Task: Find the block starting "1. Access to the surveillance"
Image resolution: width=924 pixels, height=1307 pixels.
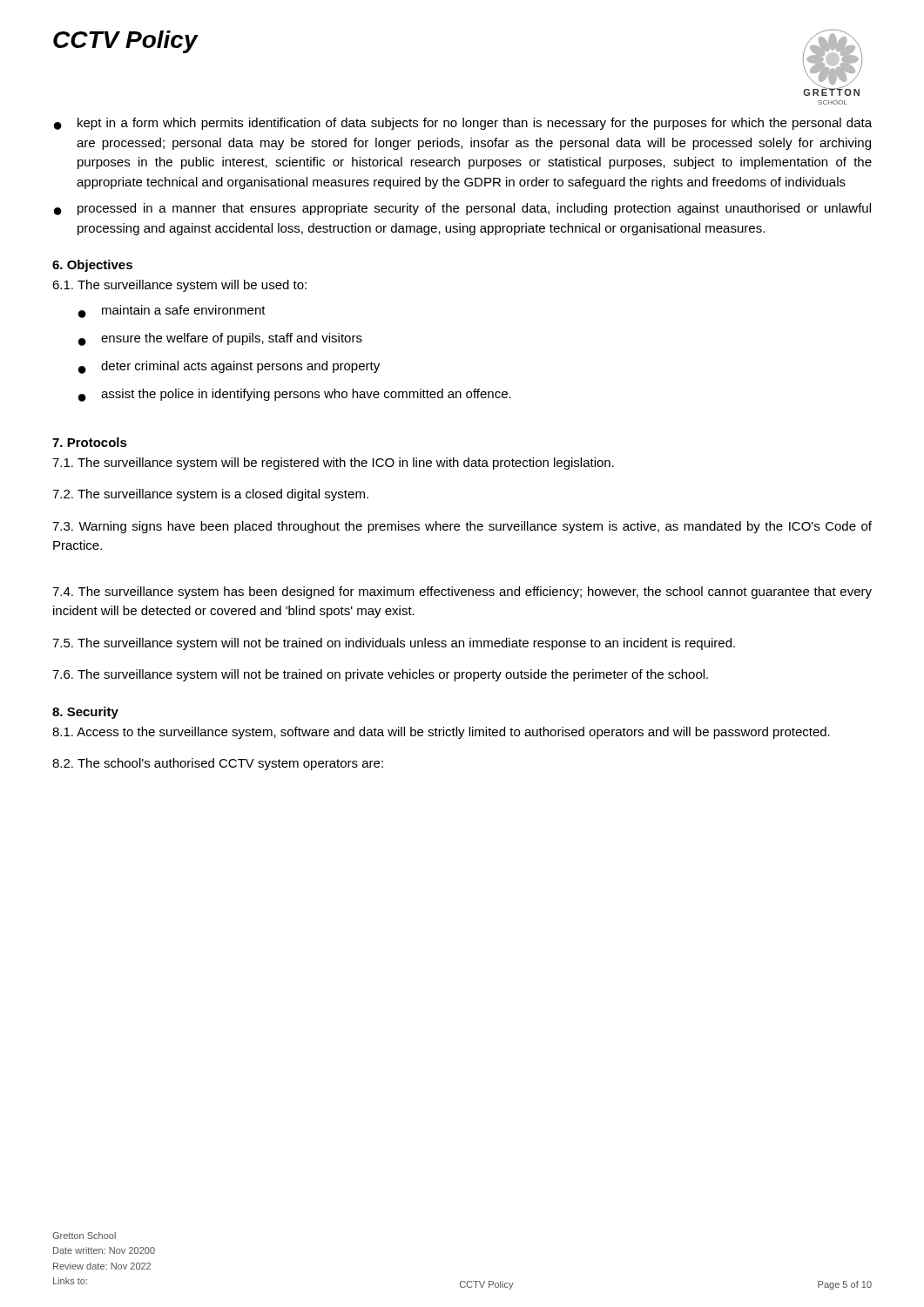Action: click(441, 731)
